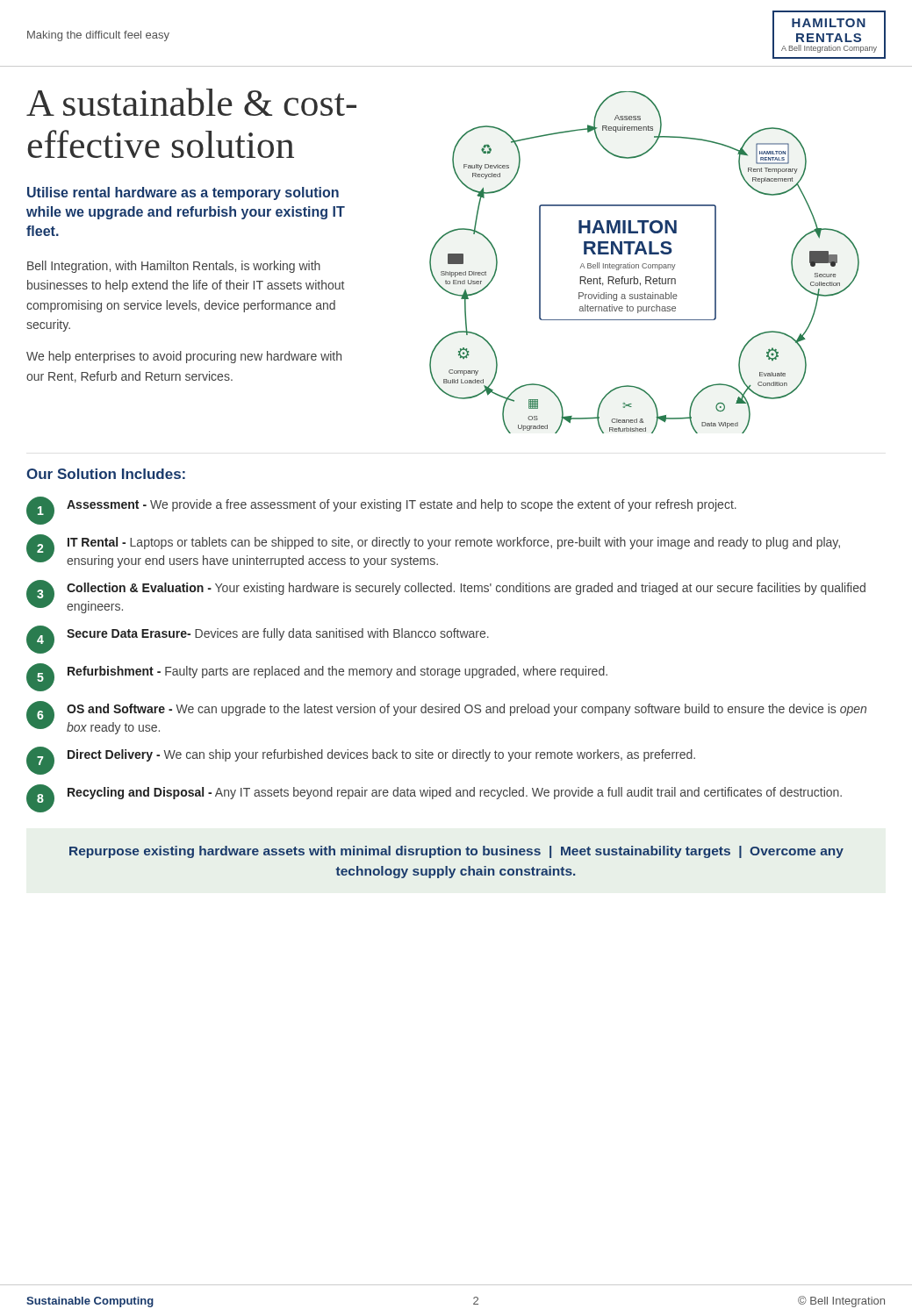This screenshot has height=1316, width=912.
Task: Point to the block beginning "2 IT Rental"
Action: pyautogui.click(x=456, y=552)
